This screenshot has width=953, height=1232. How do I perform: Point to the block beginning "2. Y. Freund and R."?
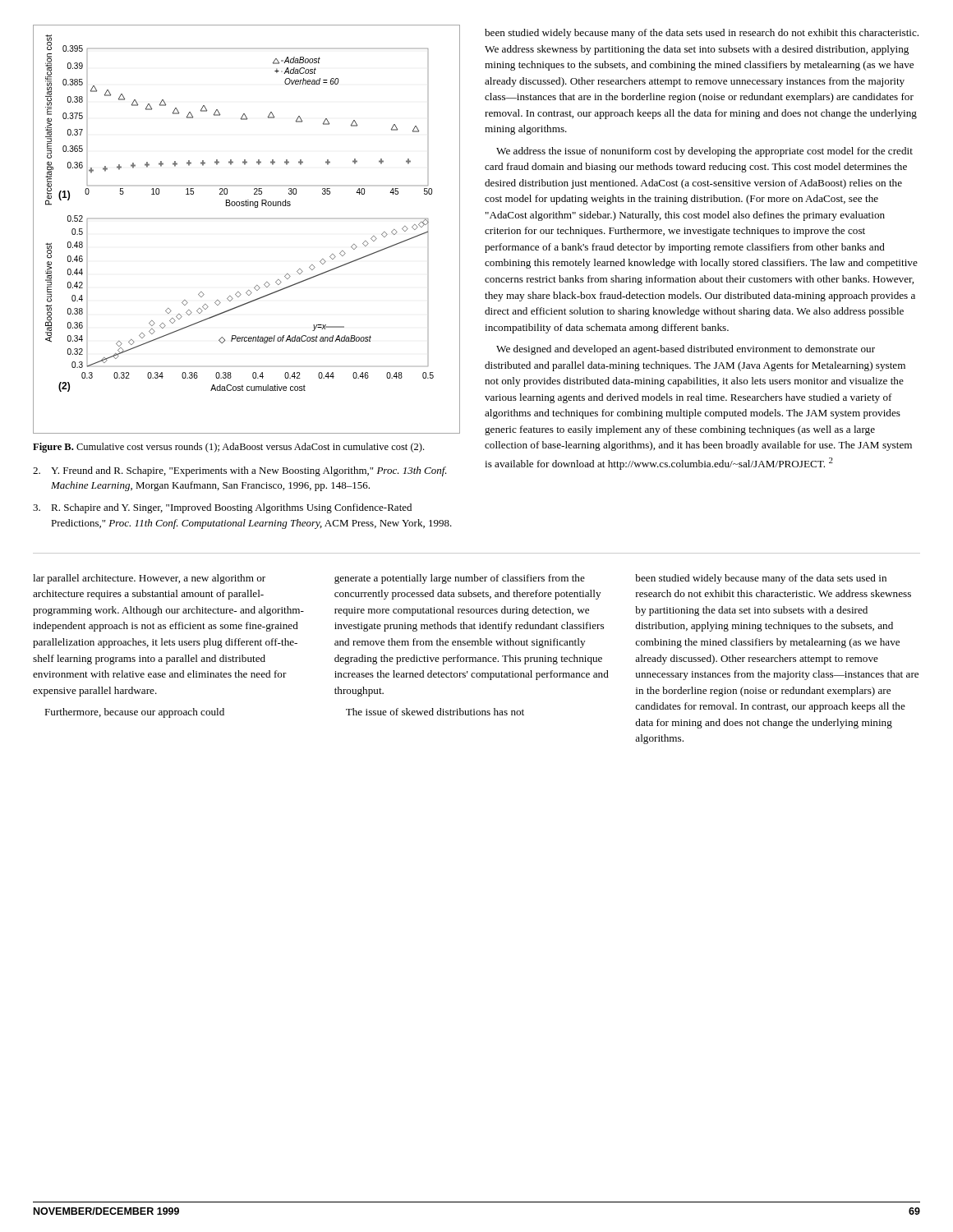(x=246, y=478)
